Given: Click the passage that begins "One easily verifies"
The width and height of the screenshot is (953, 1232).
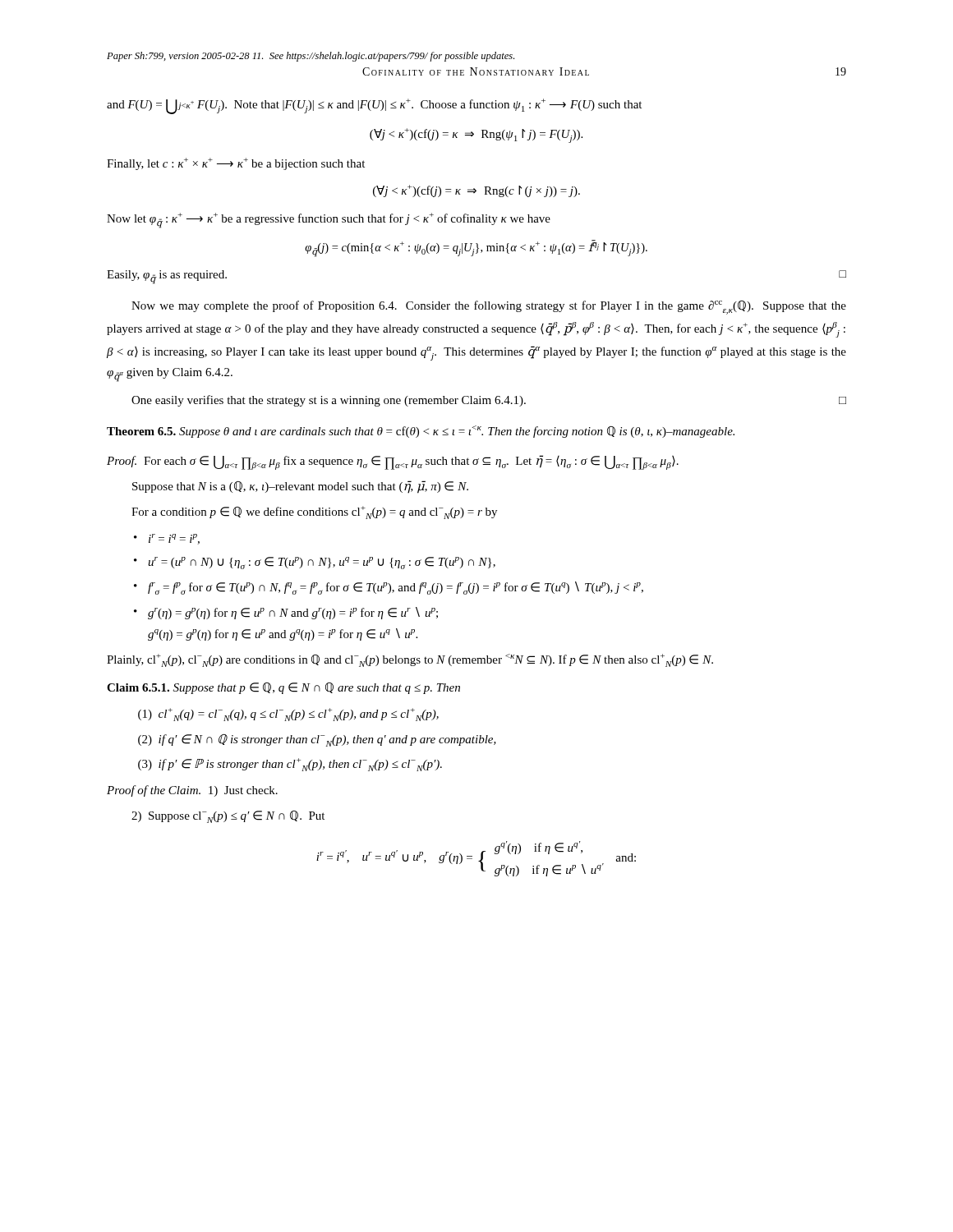Looking at the screenshot, I should 489,401.
